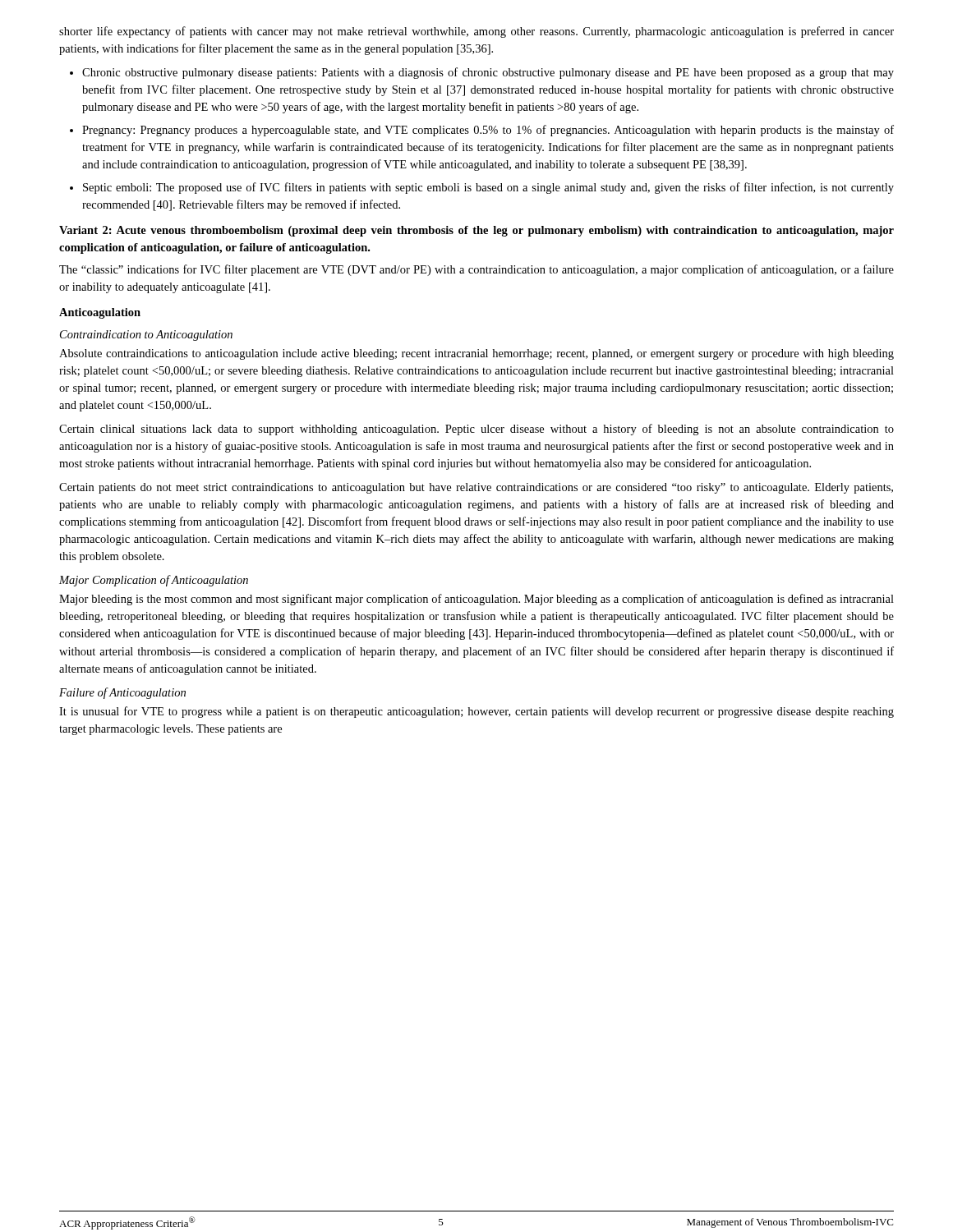Locate the list item containing "Chronic obstructive pulmonary disease patients: Patients"
The width and height of the screenshot is (953, 1232).
(488, 90)
